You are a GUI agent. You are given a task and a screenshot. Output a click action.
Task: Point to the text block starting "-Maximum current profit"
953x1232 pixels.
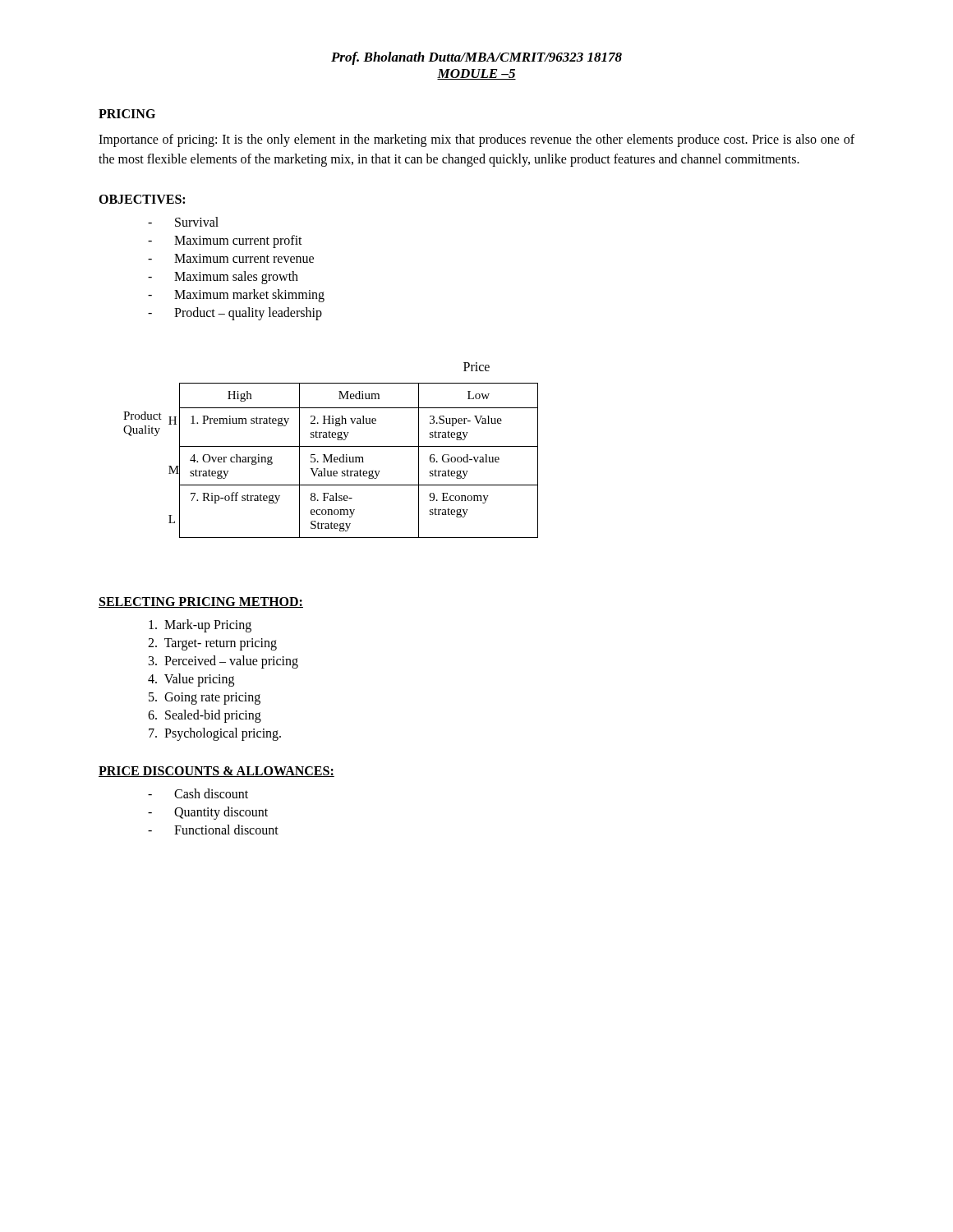[x=225, y=241]
